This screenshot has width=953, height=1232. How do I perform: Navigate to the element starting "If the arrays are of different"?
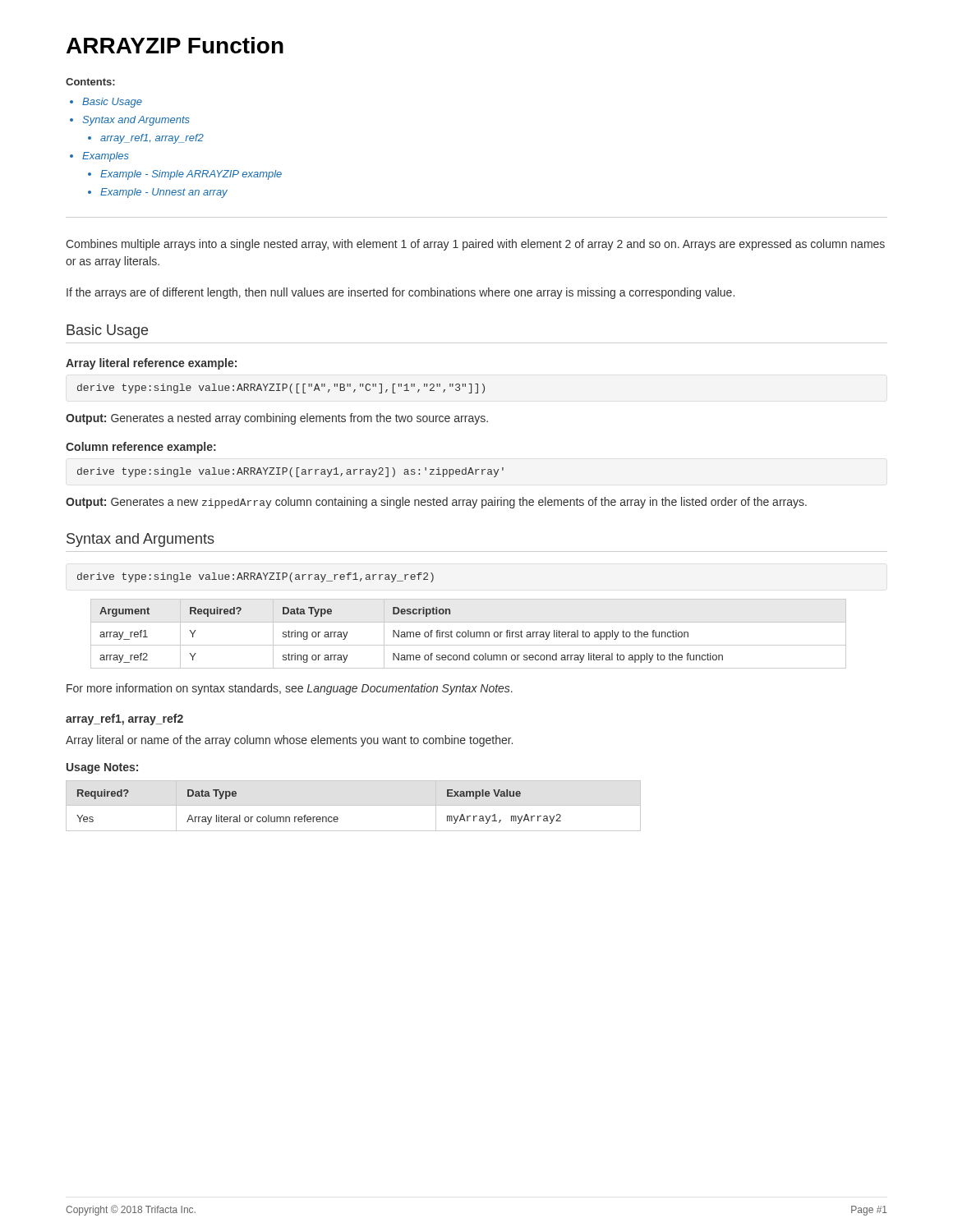click(401, 292)
